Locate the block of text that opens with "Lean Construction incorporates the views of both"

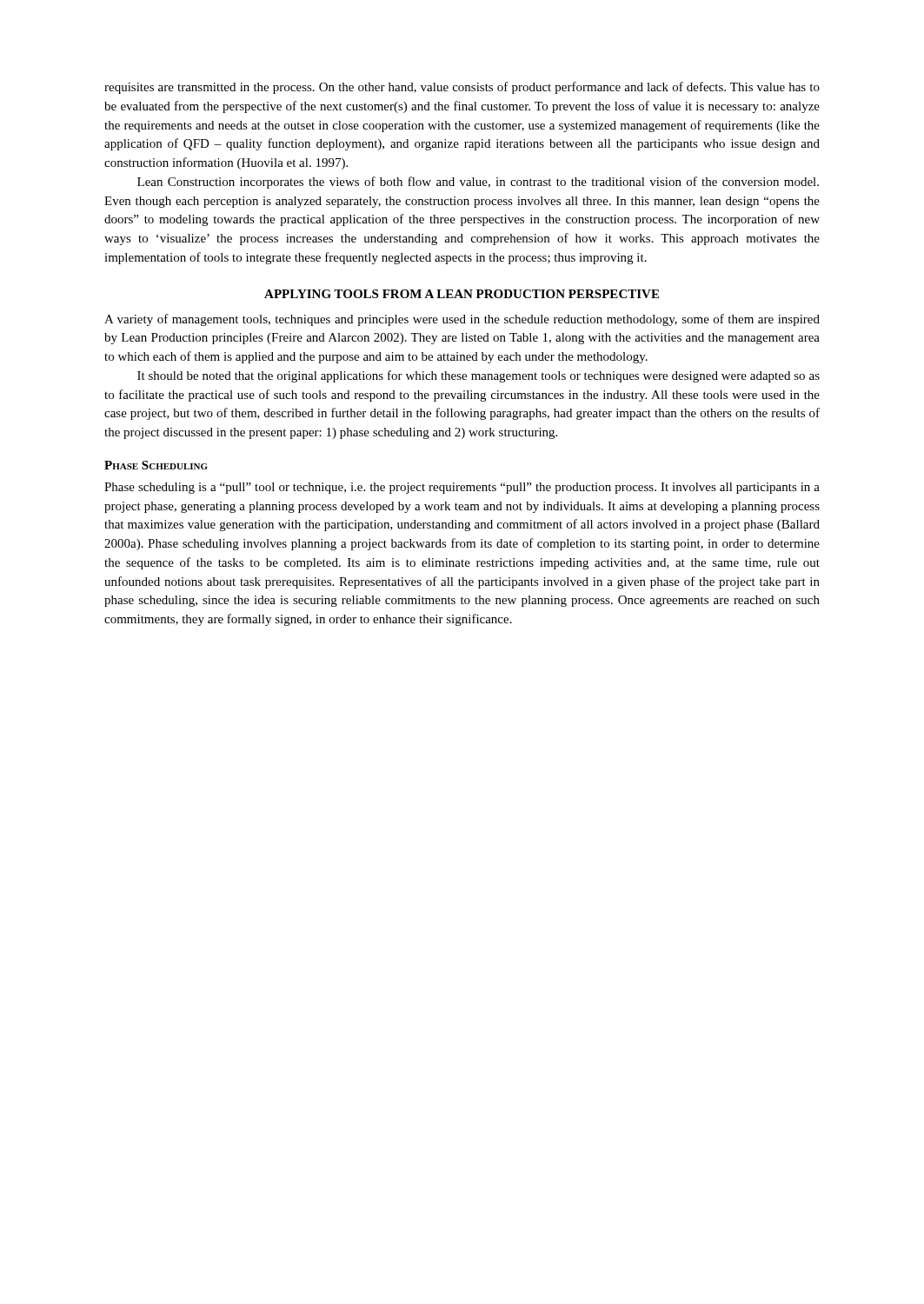[462, 220]
